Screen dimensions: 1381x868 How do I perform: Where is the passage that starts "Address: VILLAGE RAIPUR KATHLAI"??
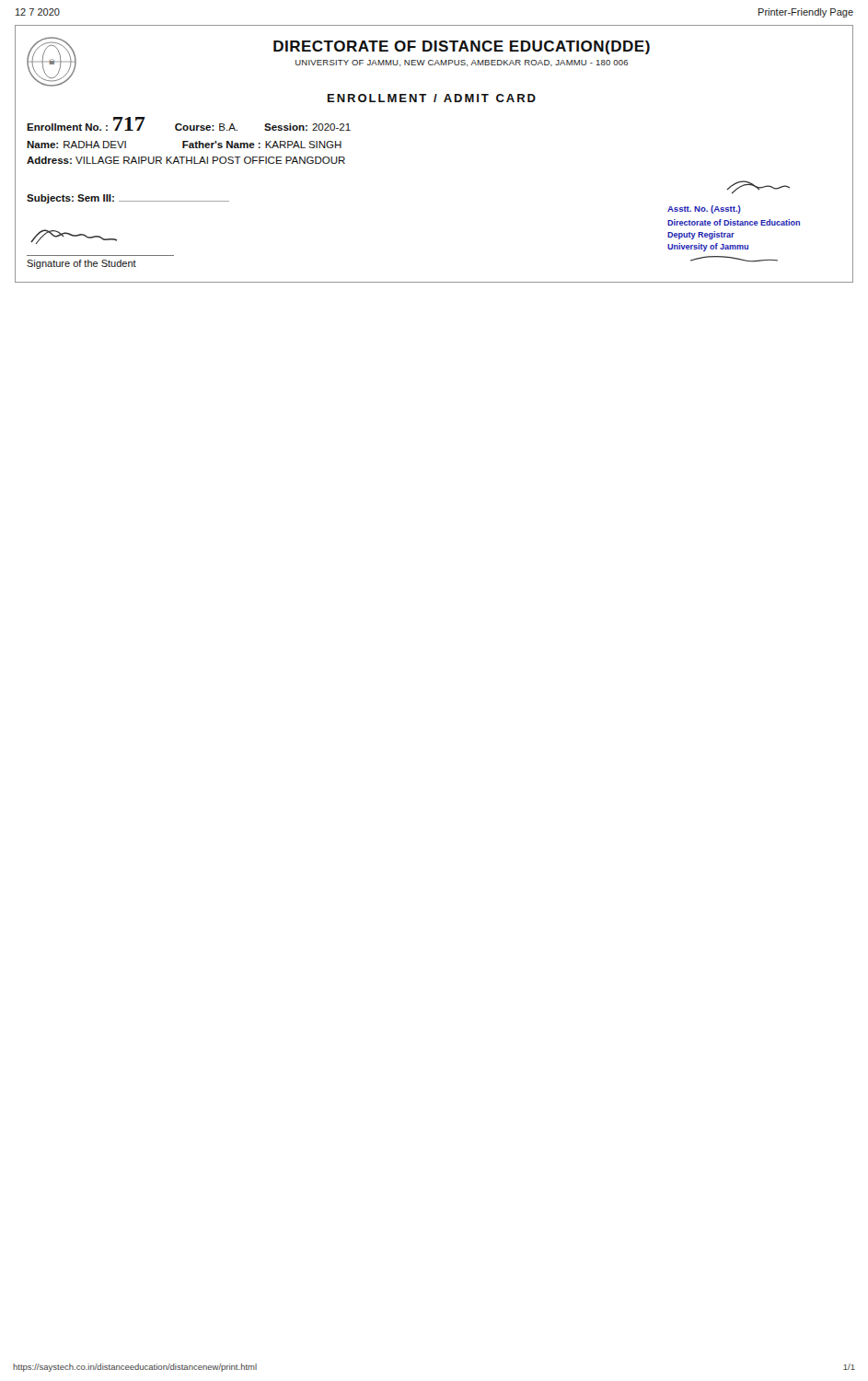point(186,160)
